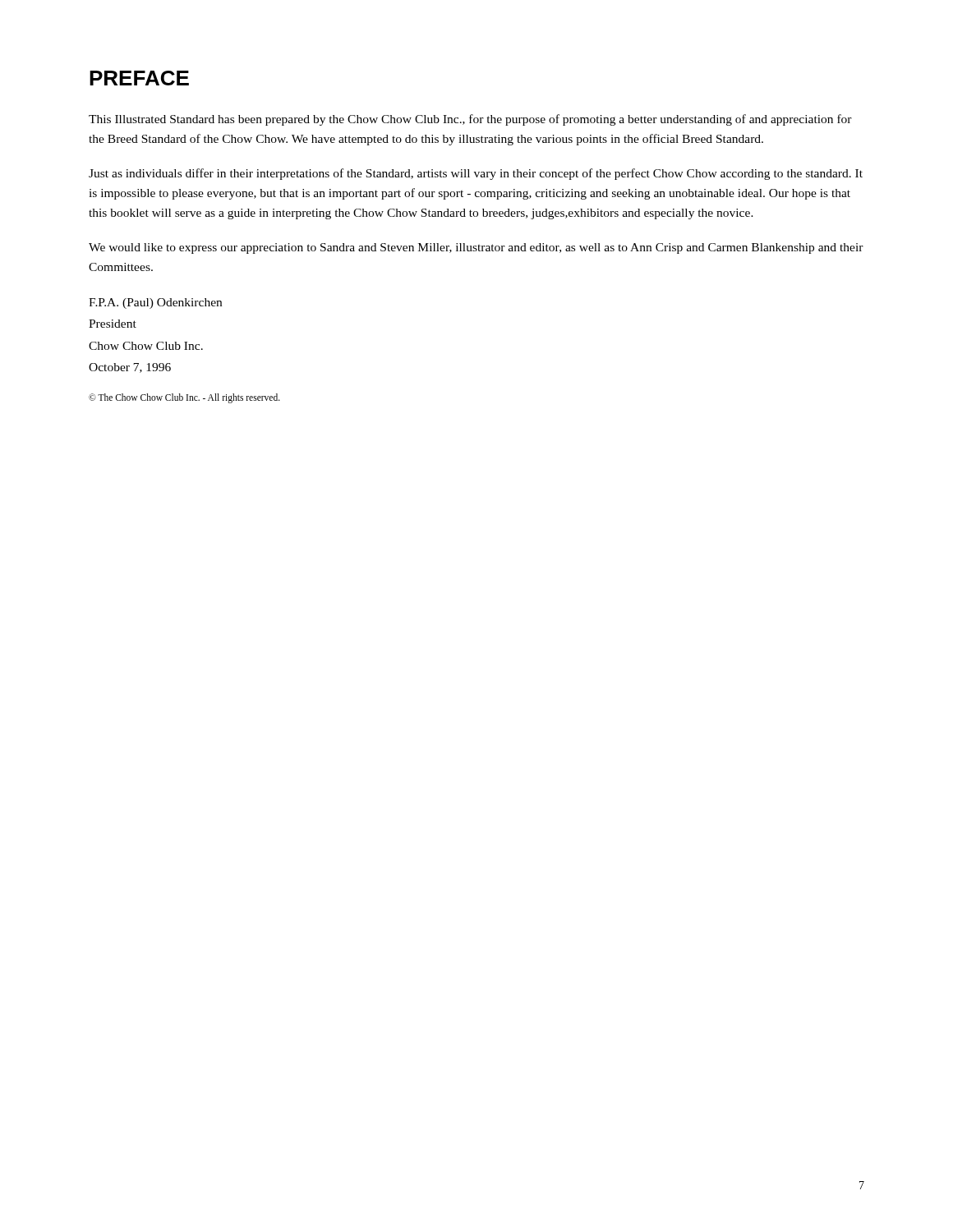Click the passage that begins "This Illustrated Standard has been prepared by"
The image size is (953, 1232).
[470, 129]
